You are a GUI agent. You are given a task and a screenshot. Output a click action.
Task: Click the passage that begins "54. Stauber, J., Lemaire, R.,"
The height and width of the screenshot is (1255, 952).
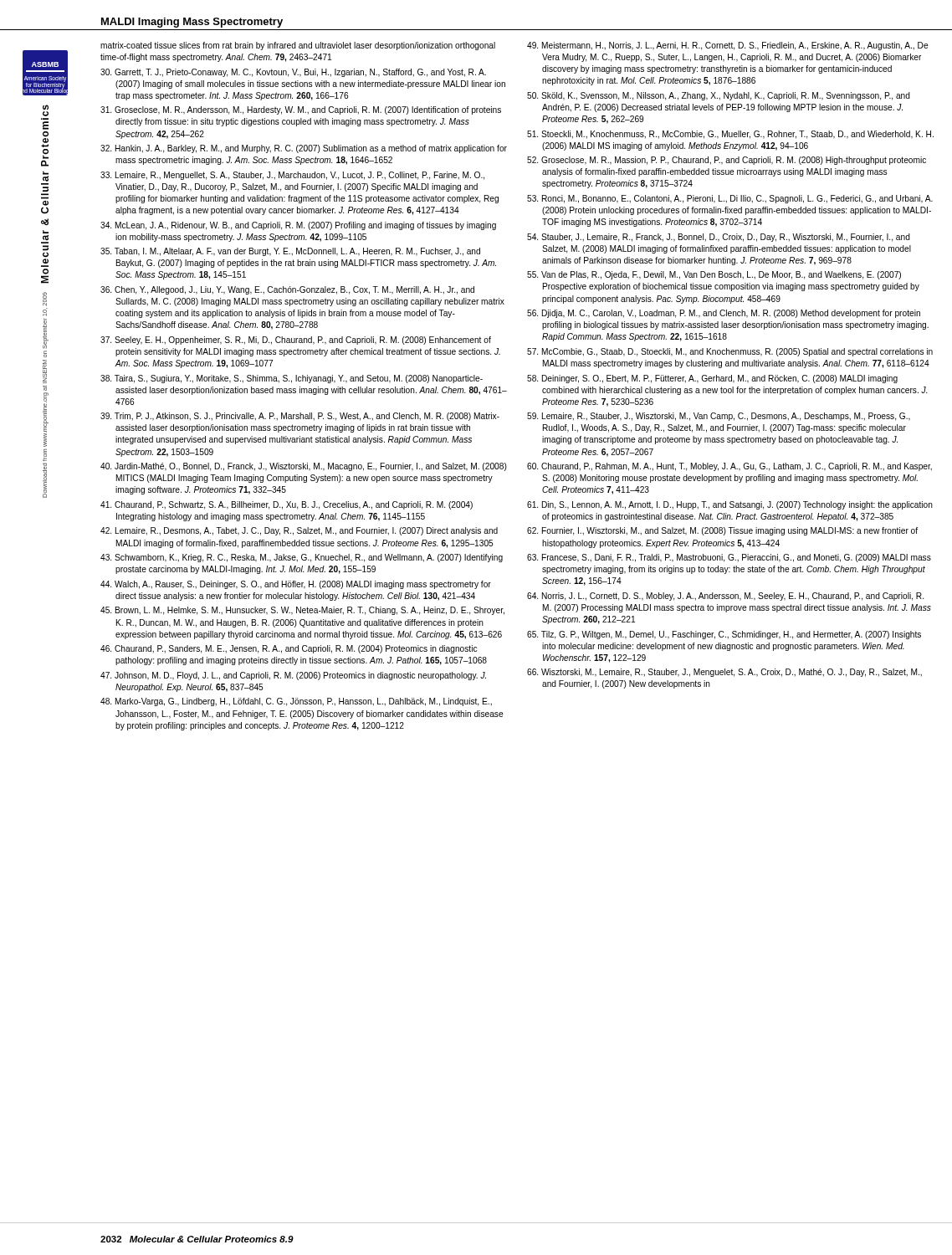pyautogui.click(x=719, y=249)
